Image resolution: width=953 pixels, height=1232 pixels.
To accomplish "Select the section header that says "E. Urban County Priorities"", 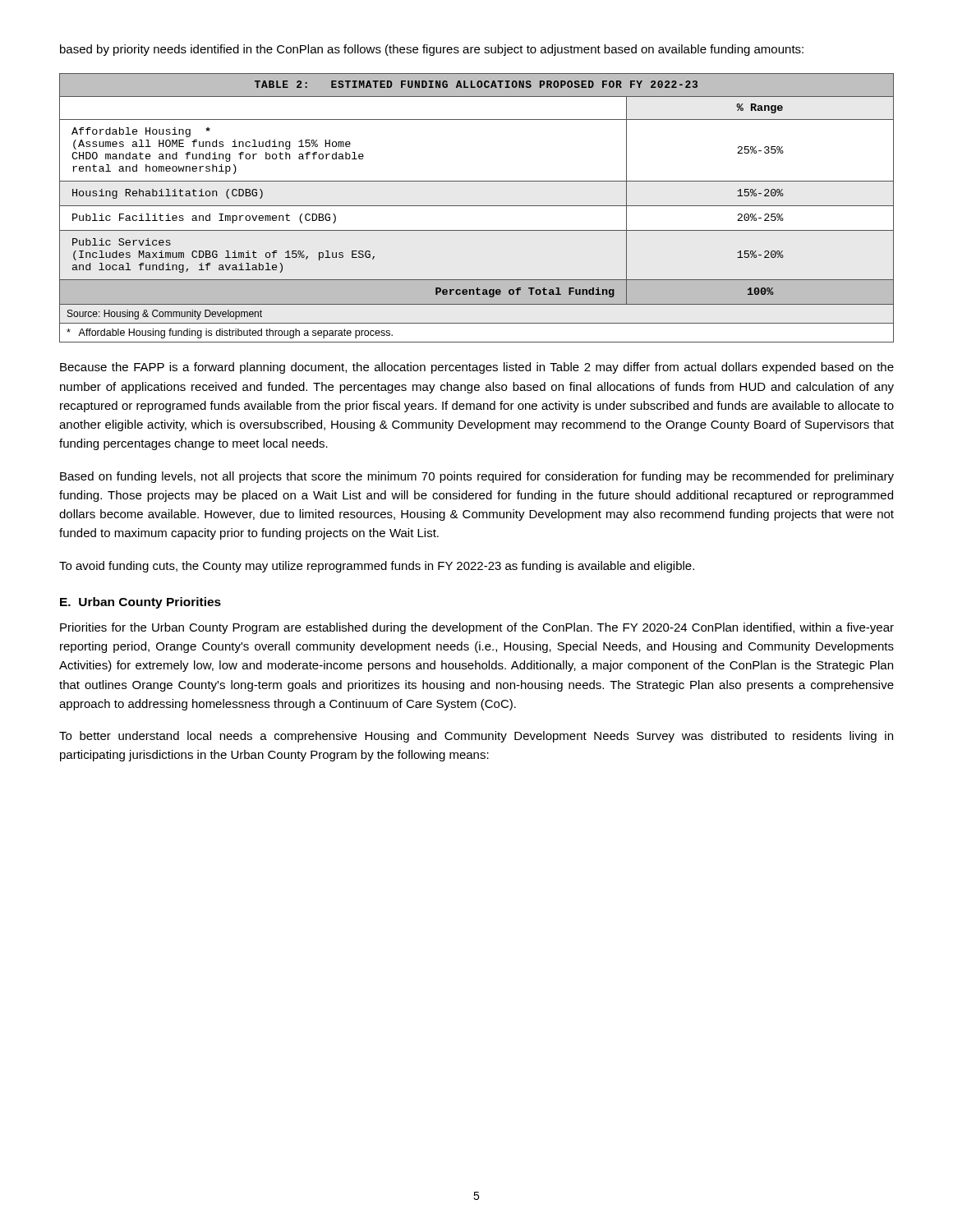I will [x=140, y=601].
